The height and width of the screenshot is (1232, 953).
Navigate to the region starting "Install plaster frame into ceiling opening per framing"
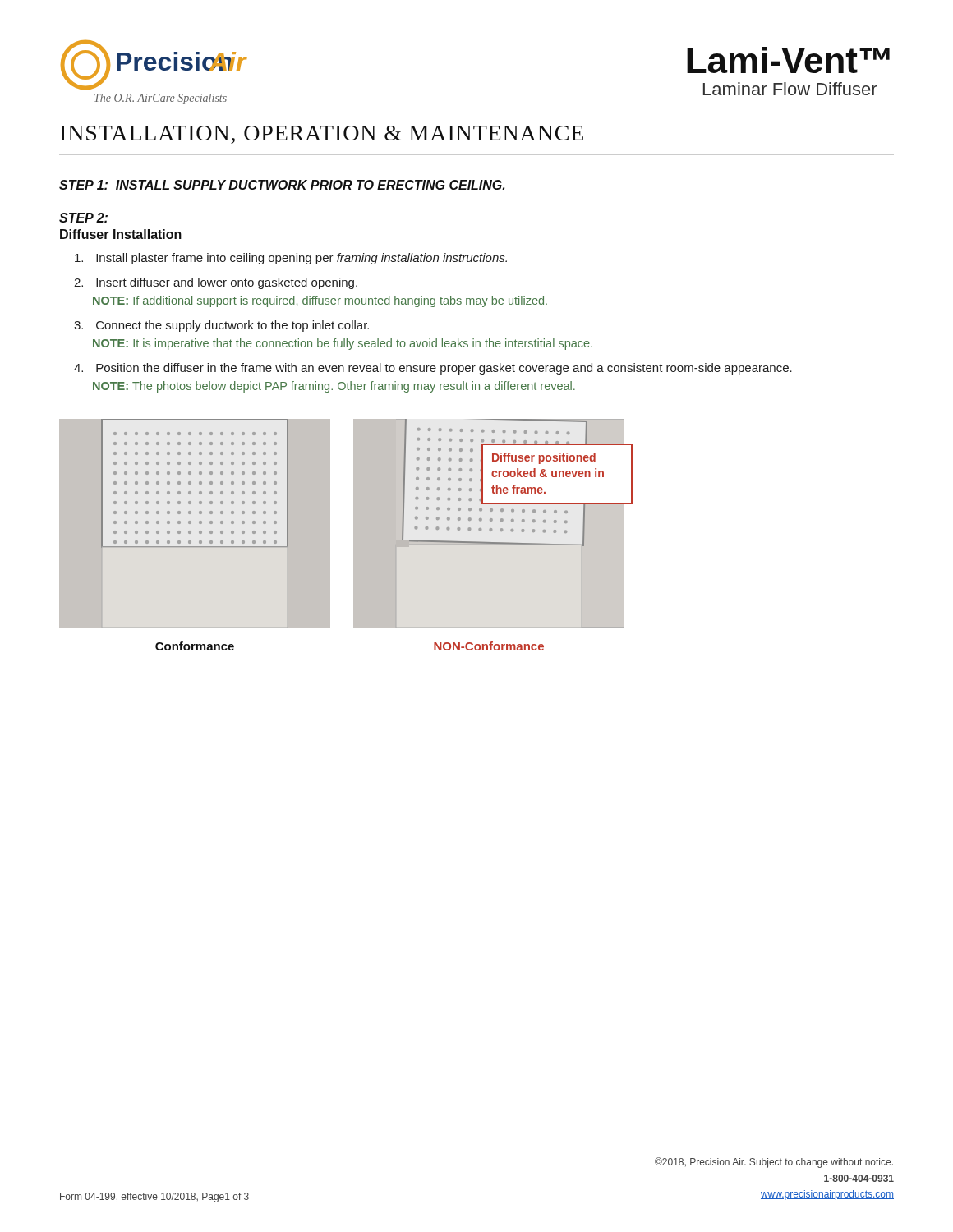[291, 258]
